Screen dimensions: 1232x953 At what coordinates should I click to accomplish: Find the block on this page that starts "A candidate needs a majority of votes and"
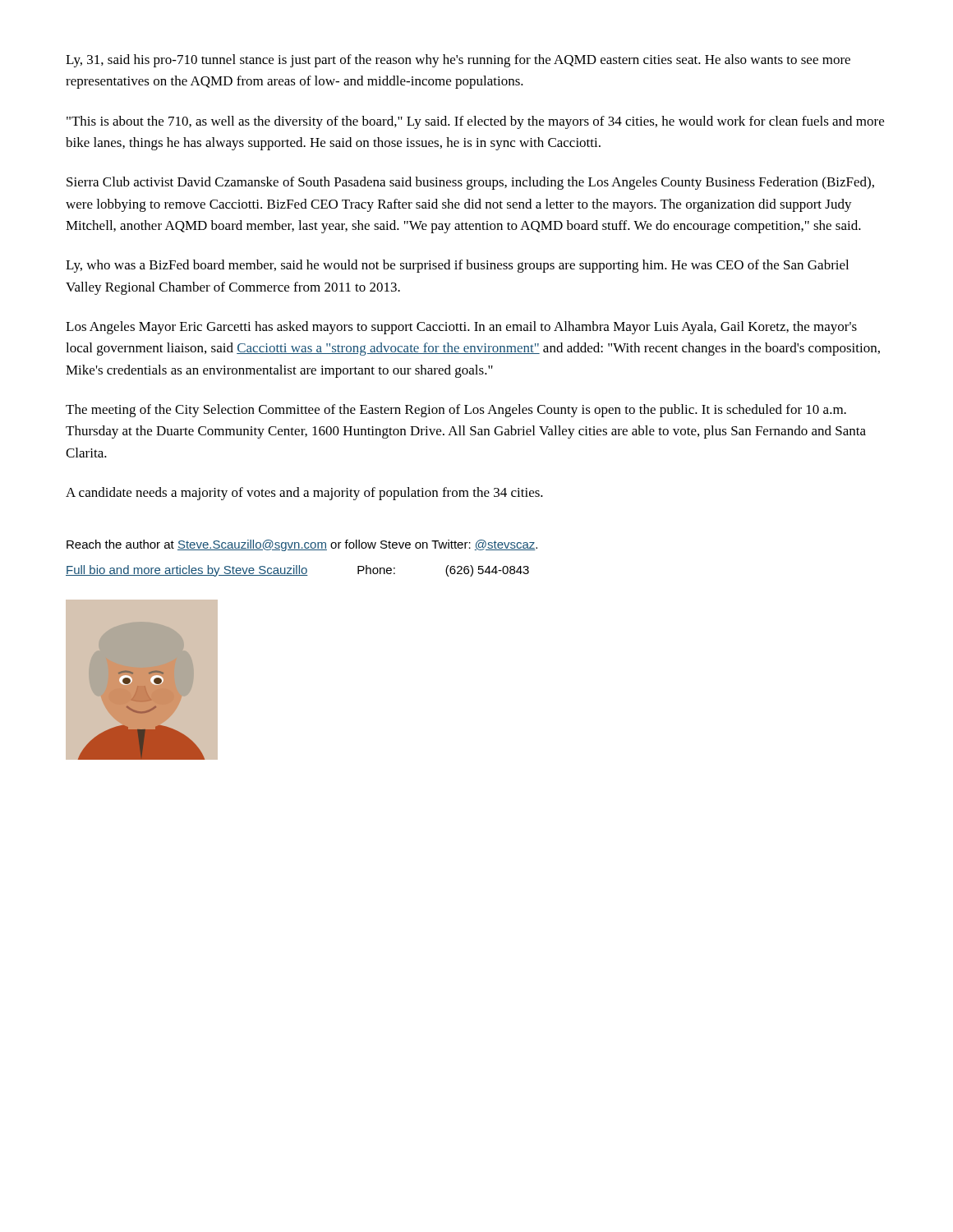(x=305, y=492)
